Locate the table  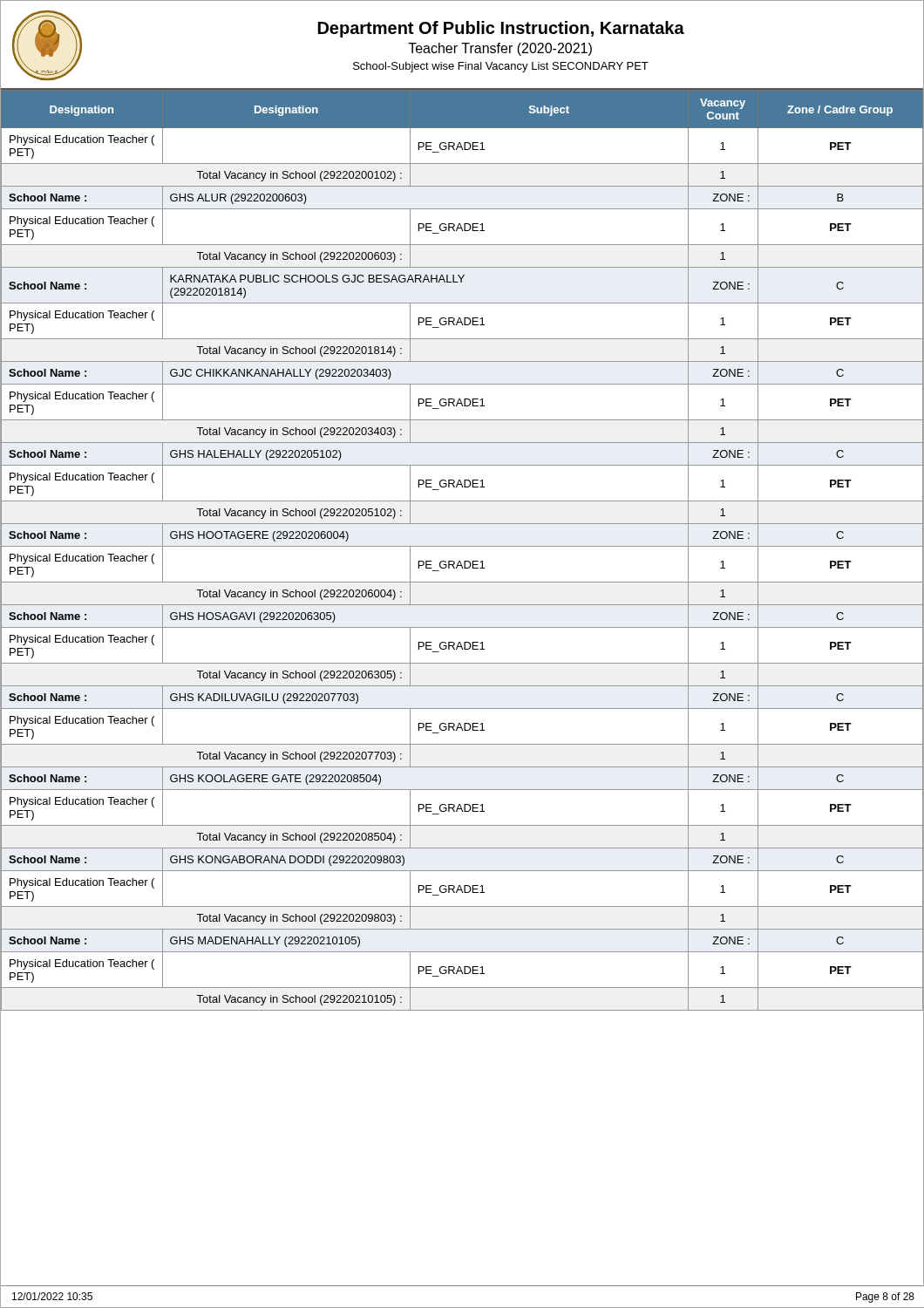[462, 550]
